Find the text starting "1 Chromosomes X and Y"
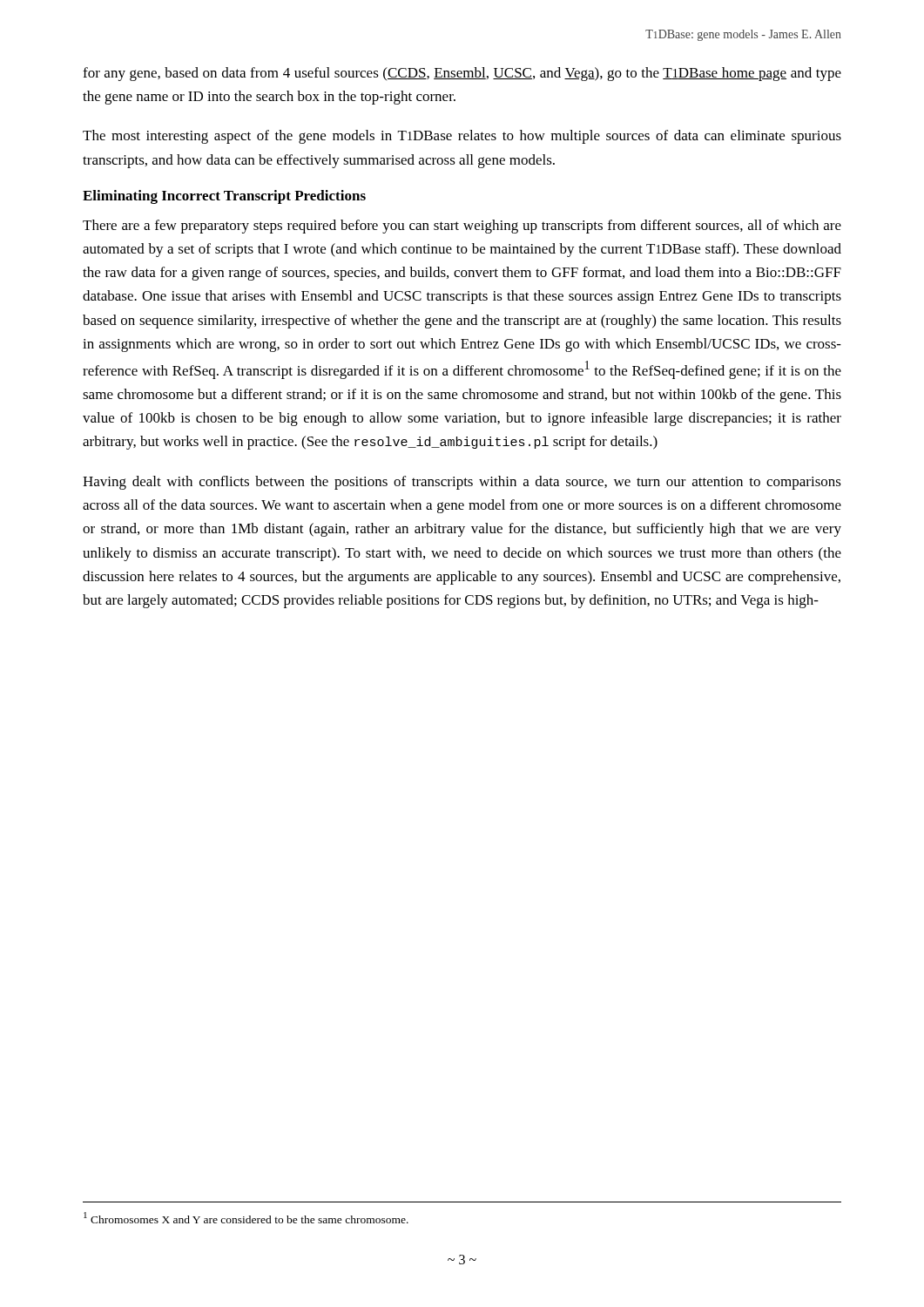The width and height of the screenshot is (924, 1307). click(246, 1218)
